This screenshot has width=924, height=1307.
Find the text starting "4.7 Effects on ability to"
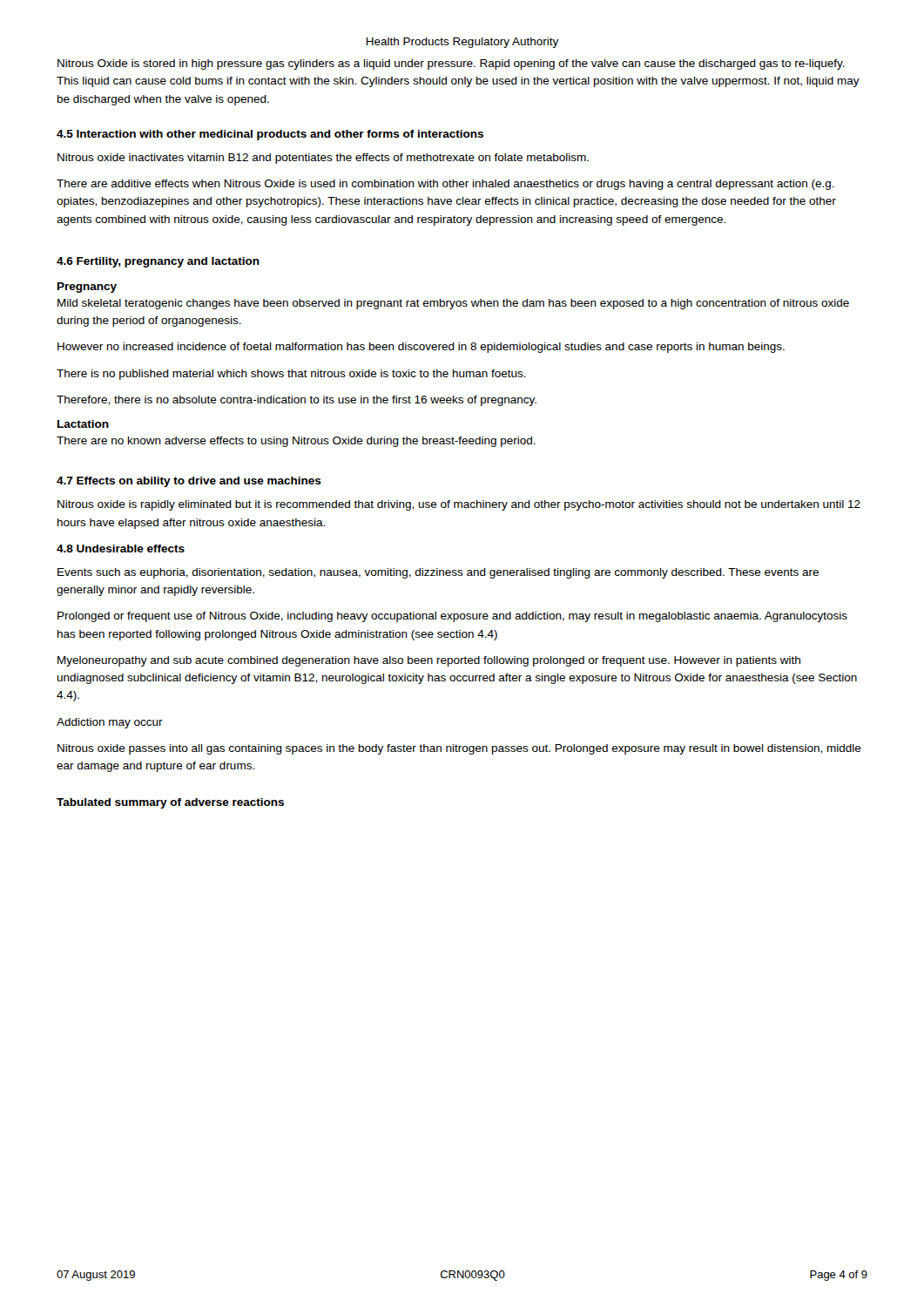(x=189, y=481)
